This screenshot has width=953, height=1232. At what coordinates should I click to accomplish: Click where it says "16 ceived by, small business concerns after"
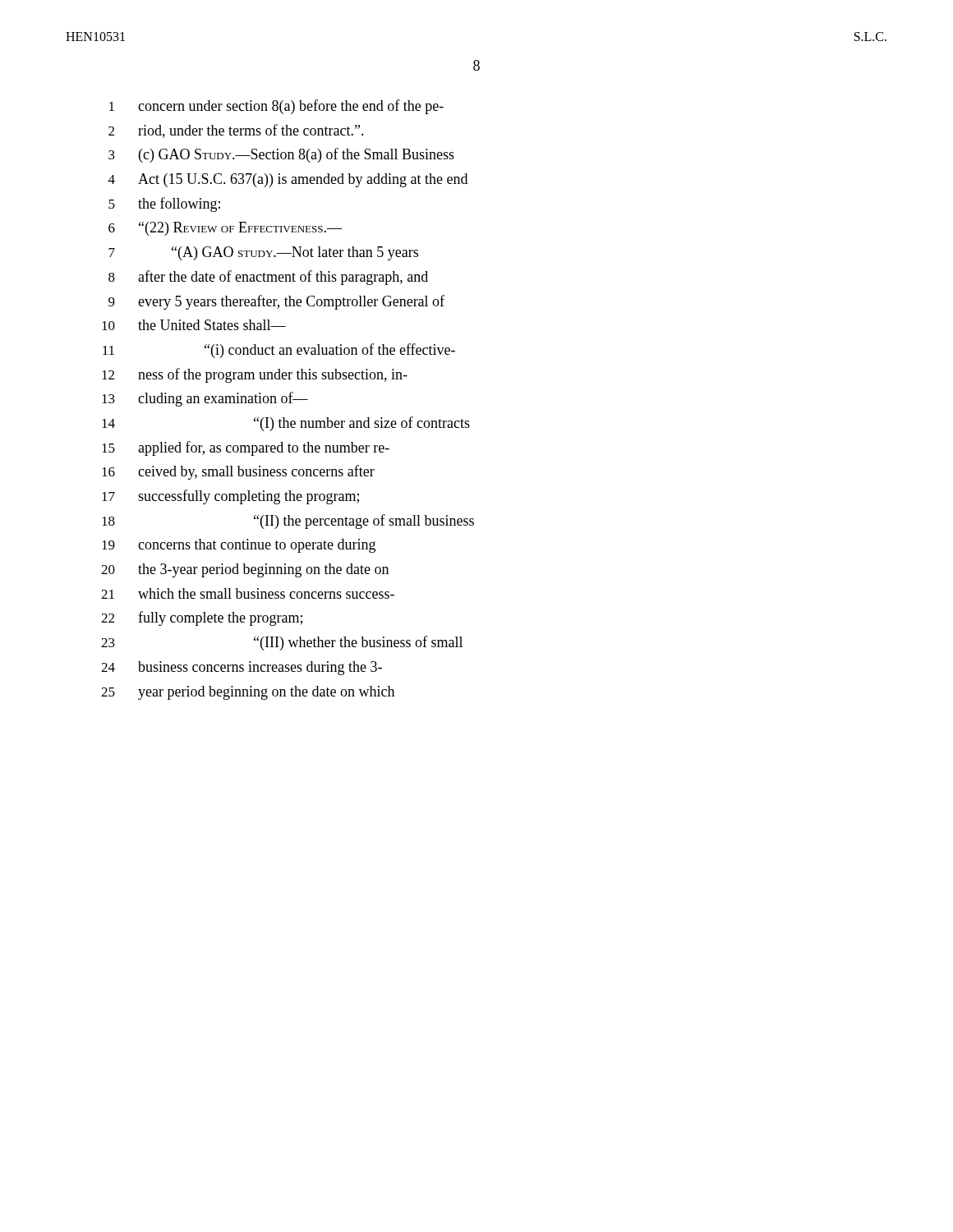[x=238, y=472]
